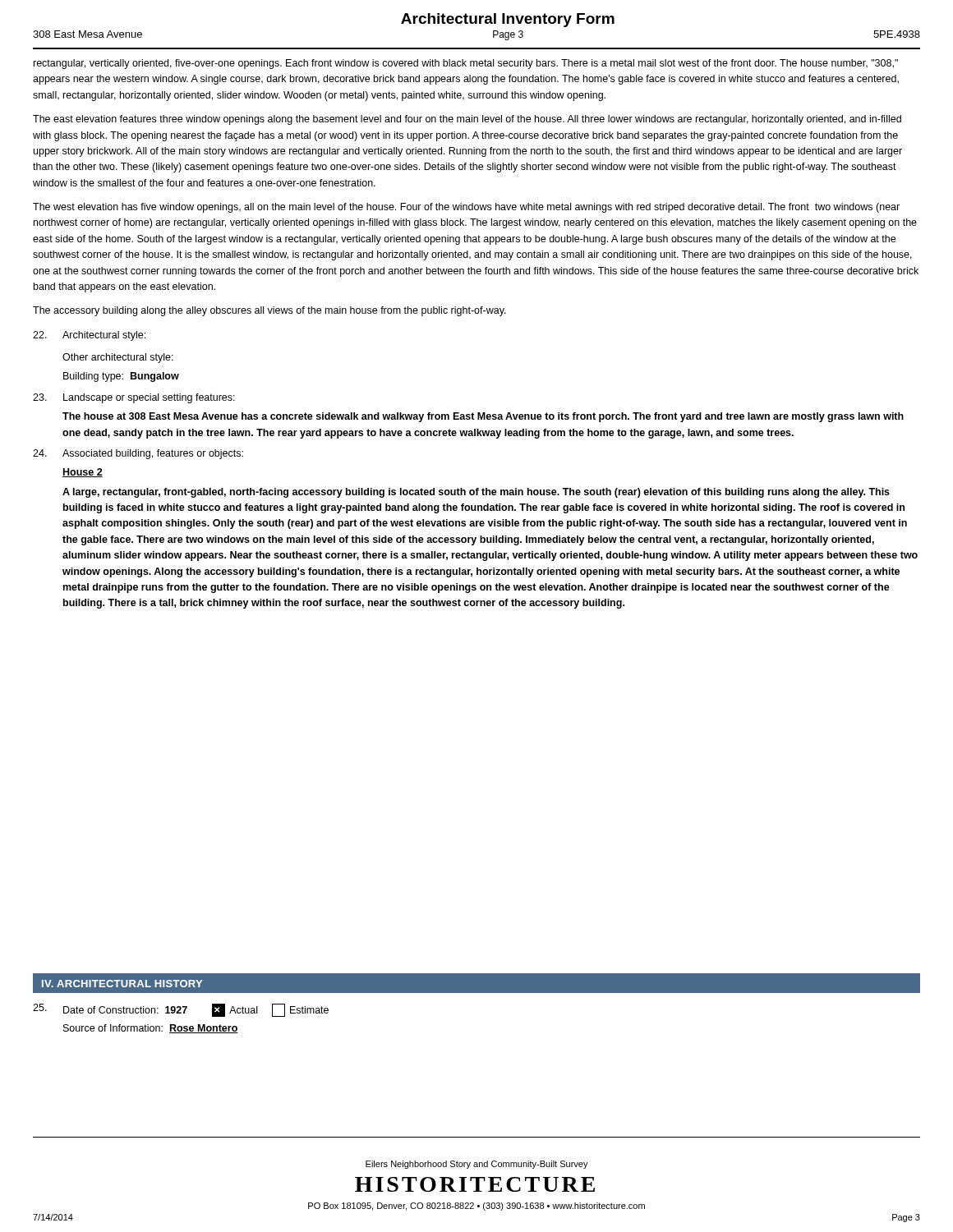Find the text block that says "The east elevation features three window"
953x1232 pixels.
pos(468,151)
